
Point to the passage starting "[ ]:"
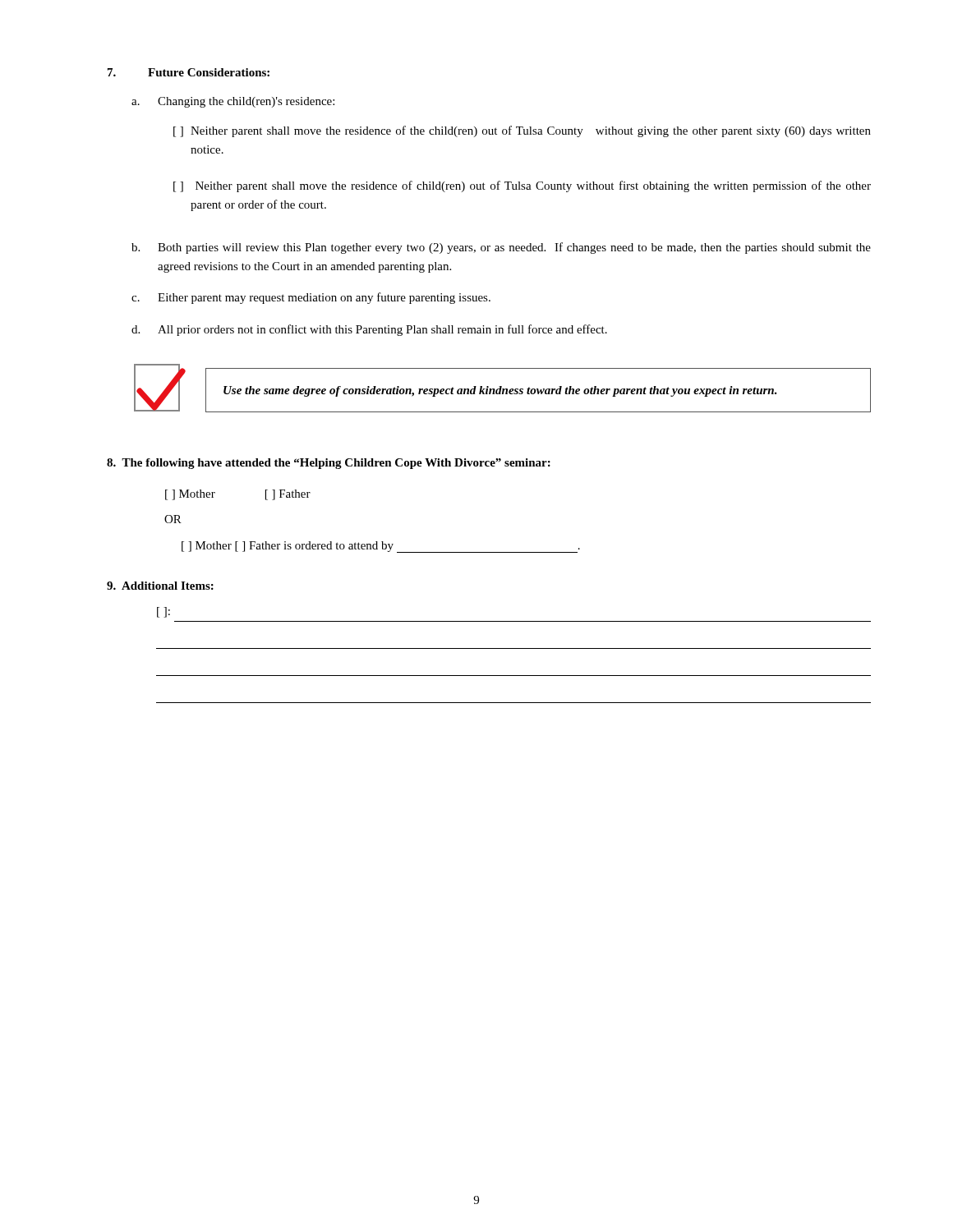(x=513, y=613)
